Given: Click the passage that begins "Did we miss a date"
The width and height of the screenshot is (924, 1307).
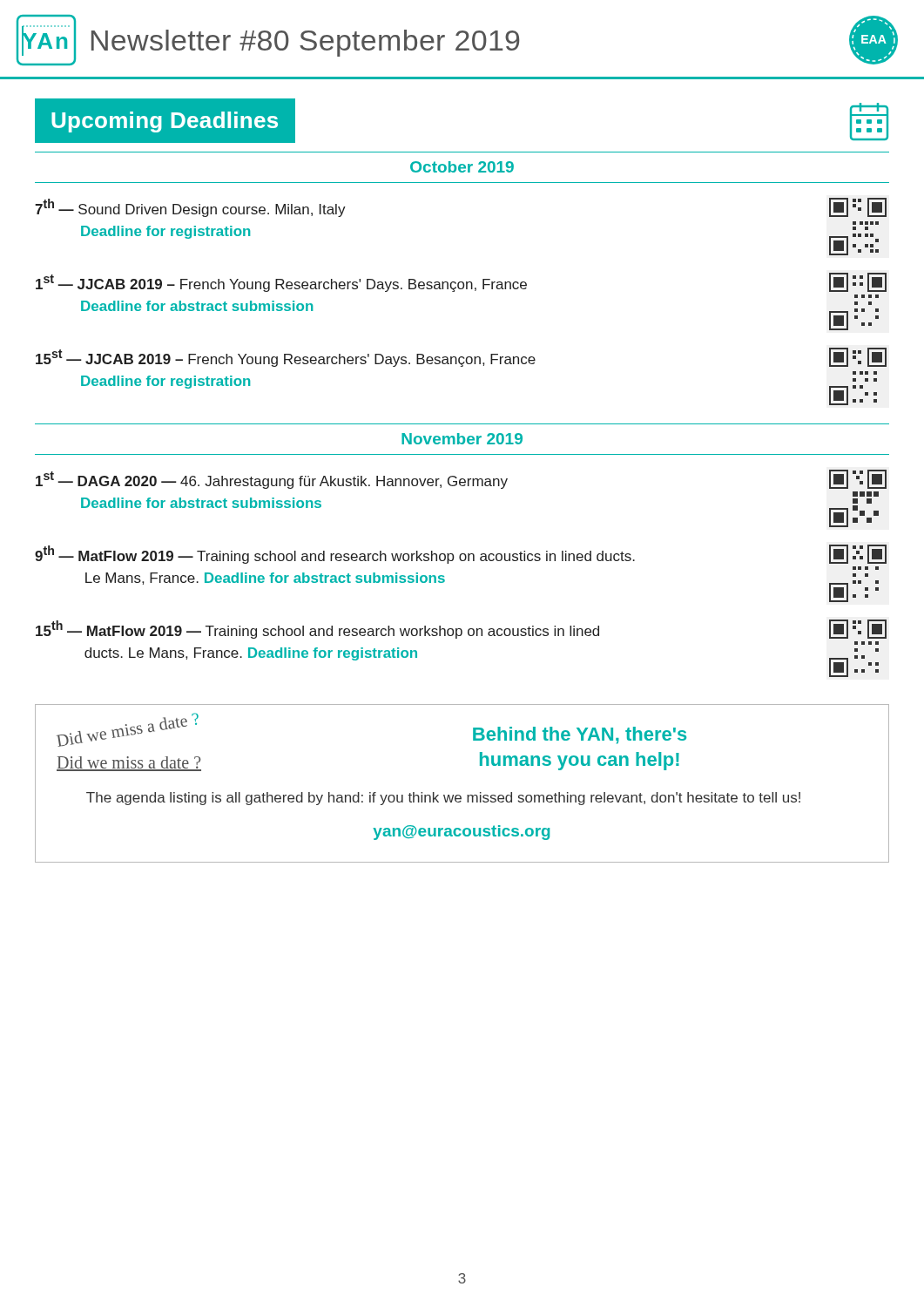Looking at the screenshot, I should tap(462, 783).
